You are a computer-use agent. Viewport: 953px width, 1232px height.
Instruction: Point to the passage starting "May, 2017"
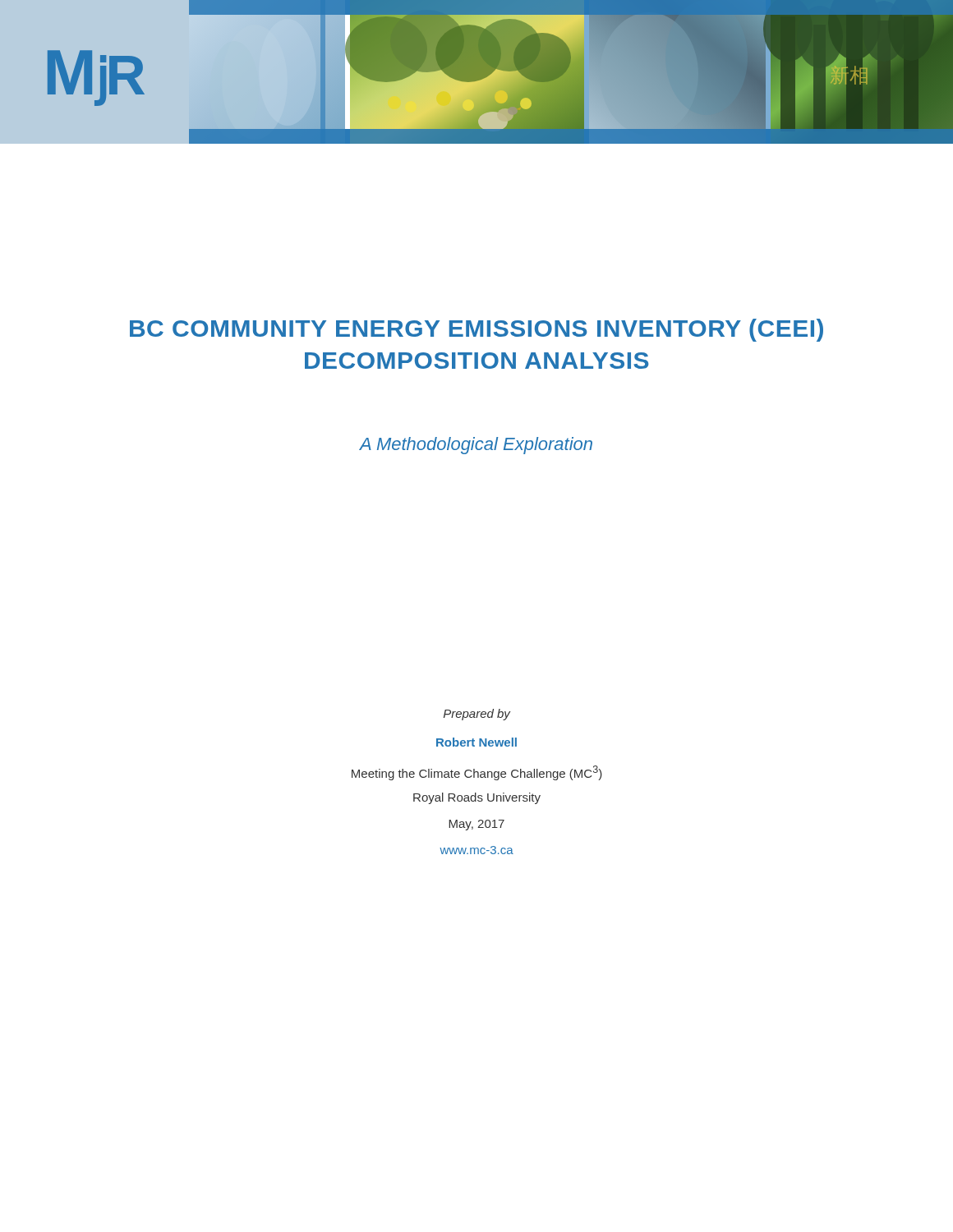pos(476,823)
